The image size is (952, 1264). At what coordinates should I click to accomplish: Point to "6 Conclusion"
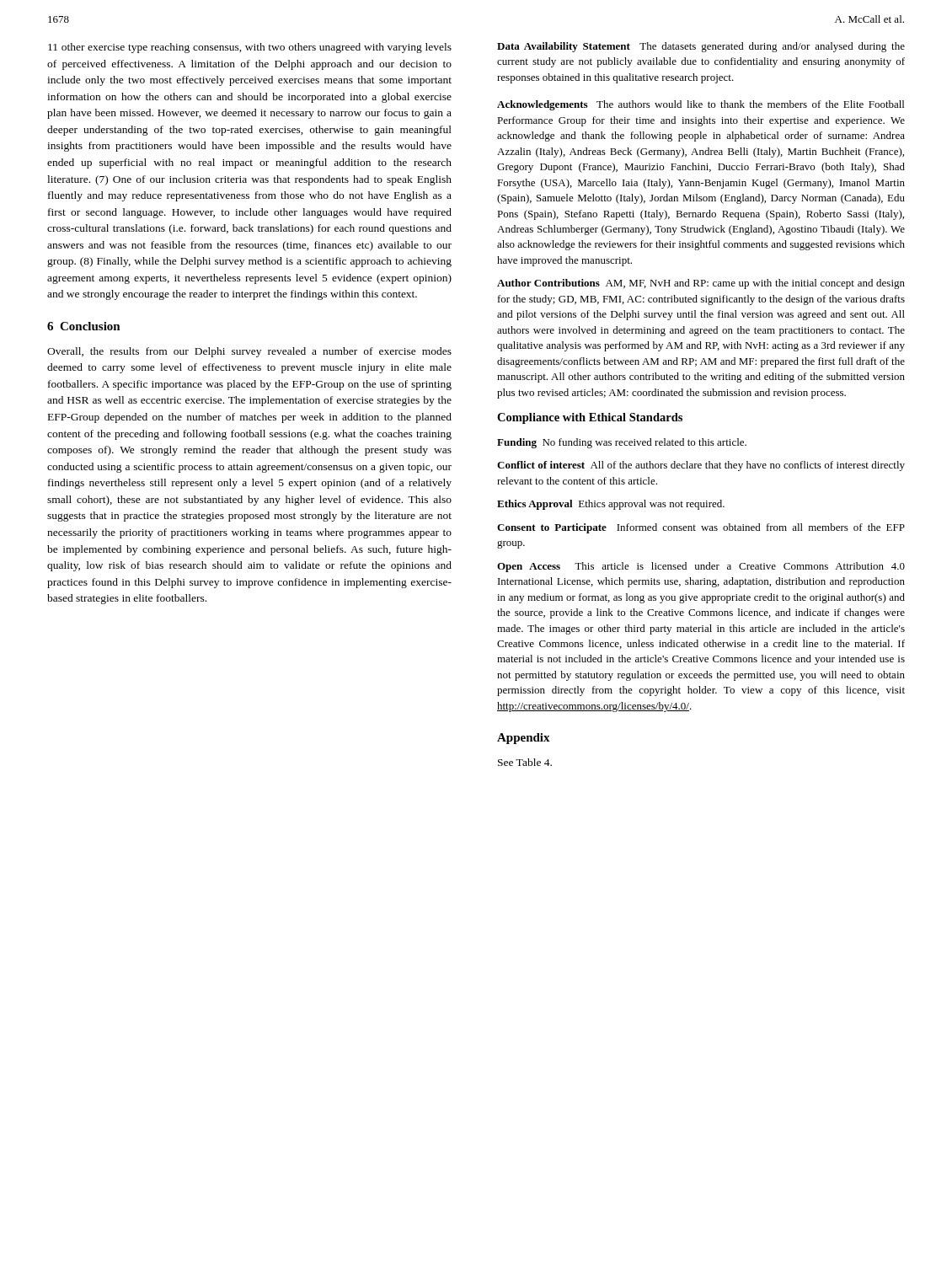click(x=84, y=326)
